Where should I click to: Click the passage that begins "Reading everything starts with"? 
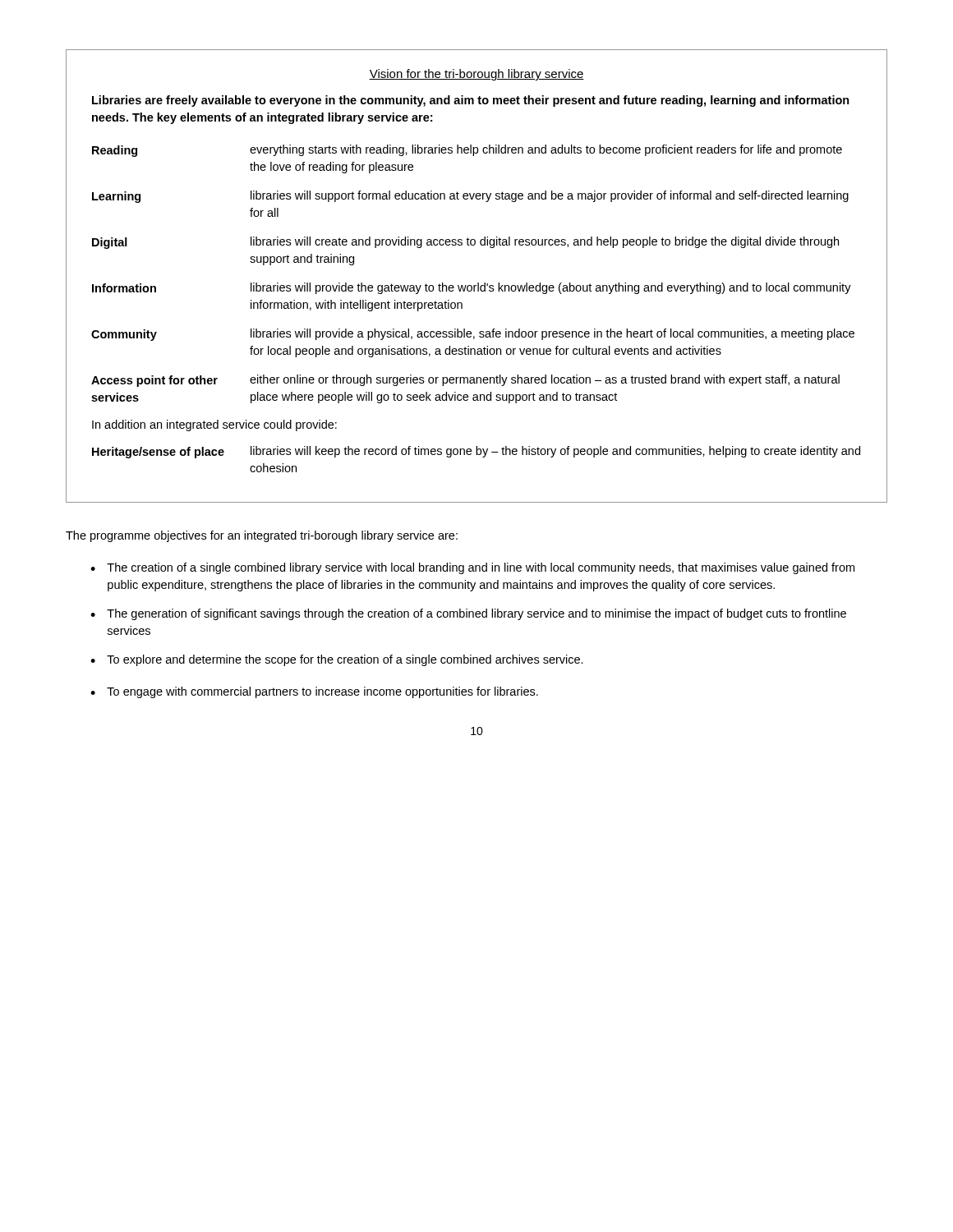[x=476, y=159]
